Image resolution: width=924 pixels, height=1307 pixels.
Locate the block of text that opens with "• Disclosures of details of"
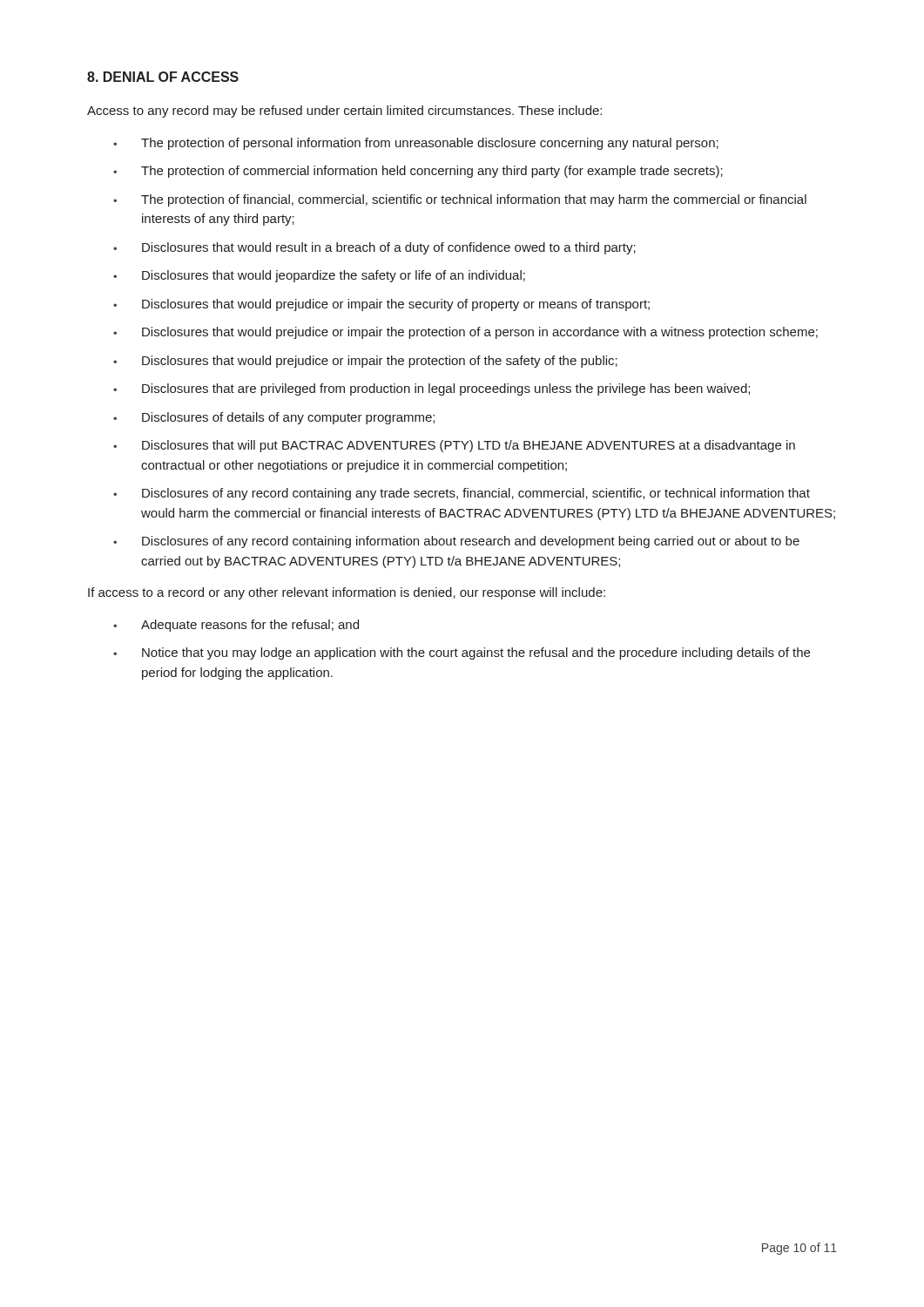pos(274,418)
